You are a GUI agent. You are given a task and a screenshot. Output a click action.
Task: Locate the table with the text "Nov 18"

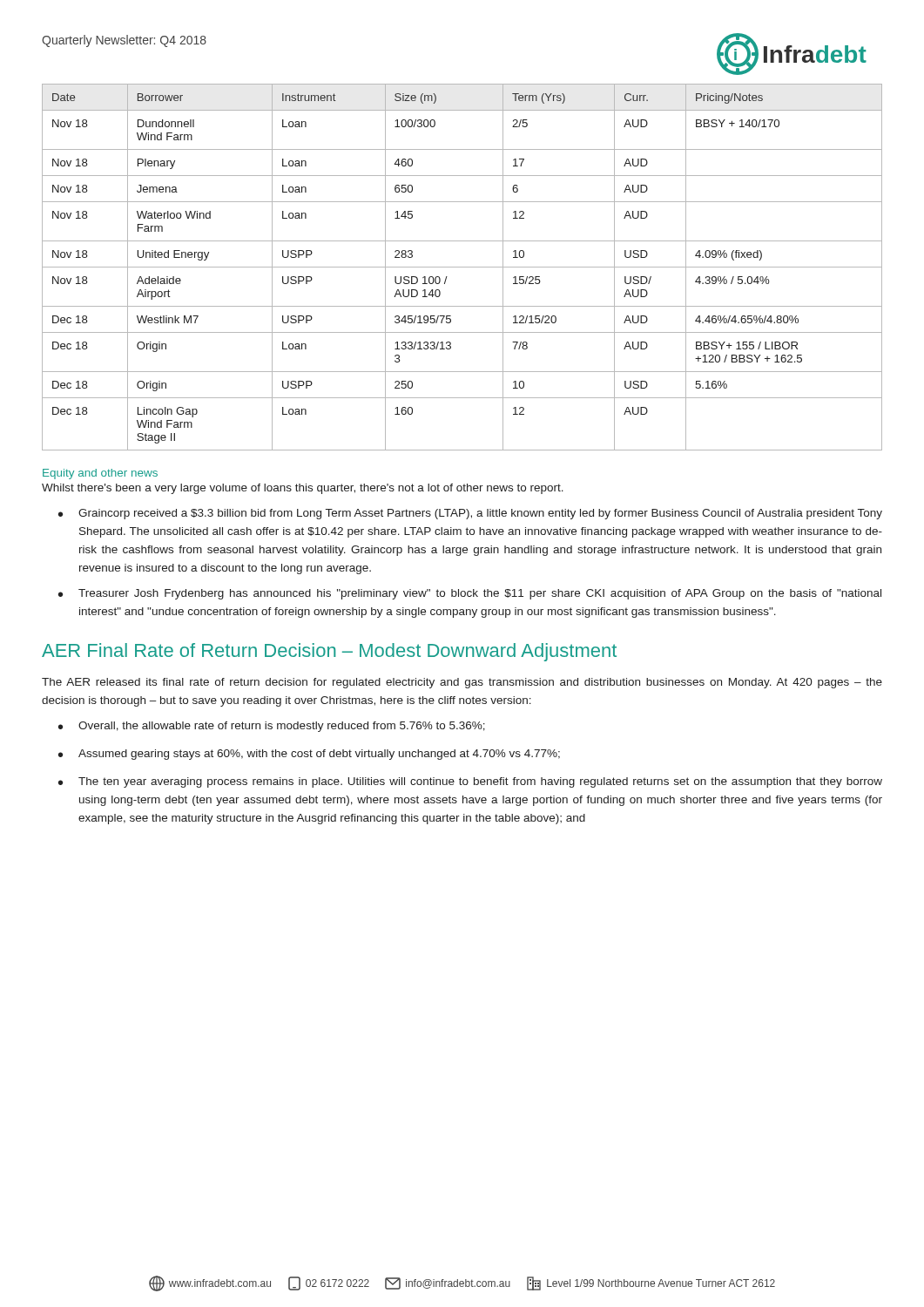click(462, 267)
